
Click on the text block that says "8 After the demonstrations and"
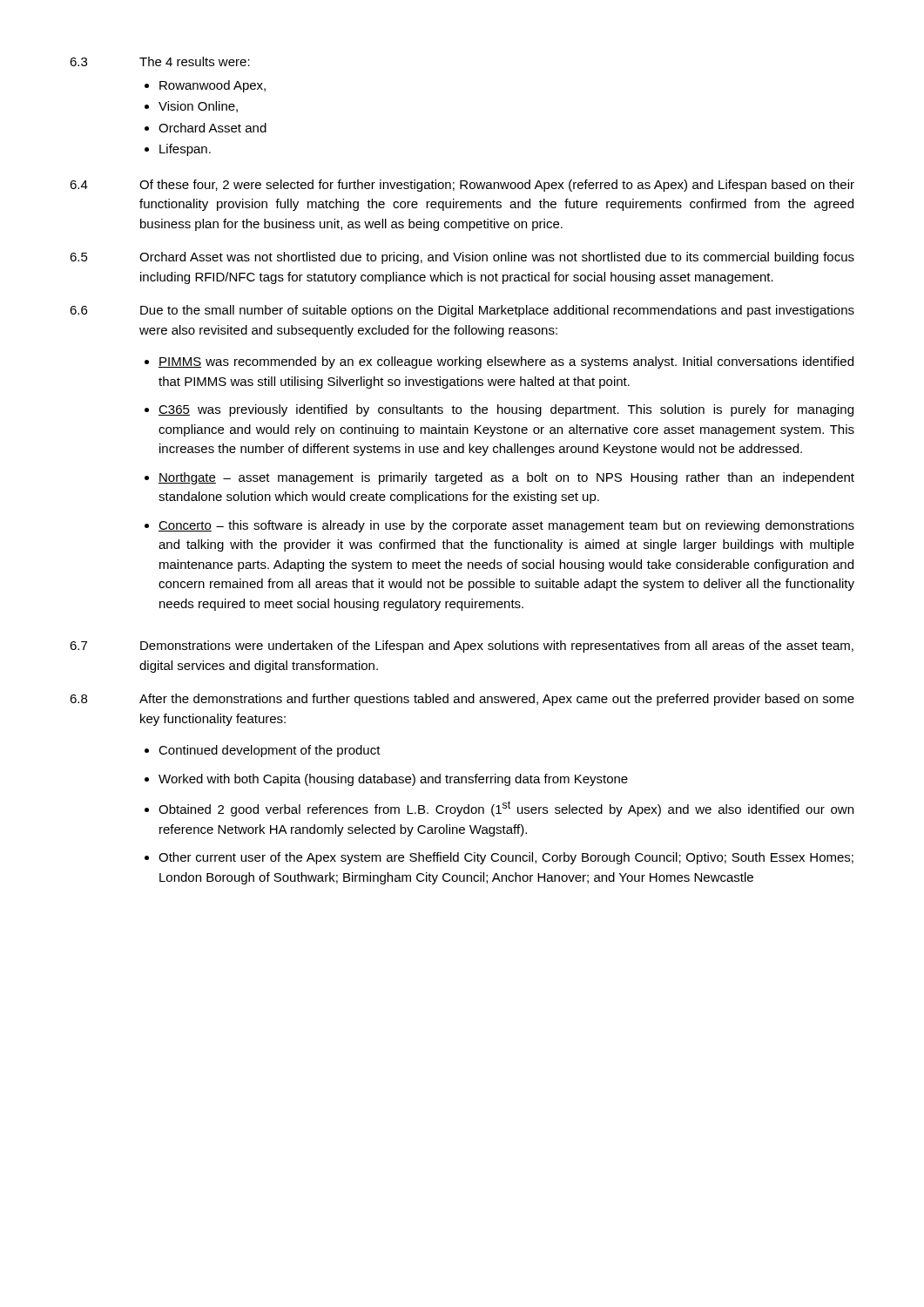pos(462,792)
